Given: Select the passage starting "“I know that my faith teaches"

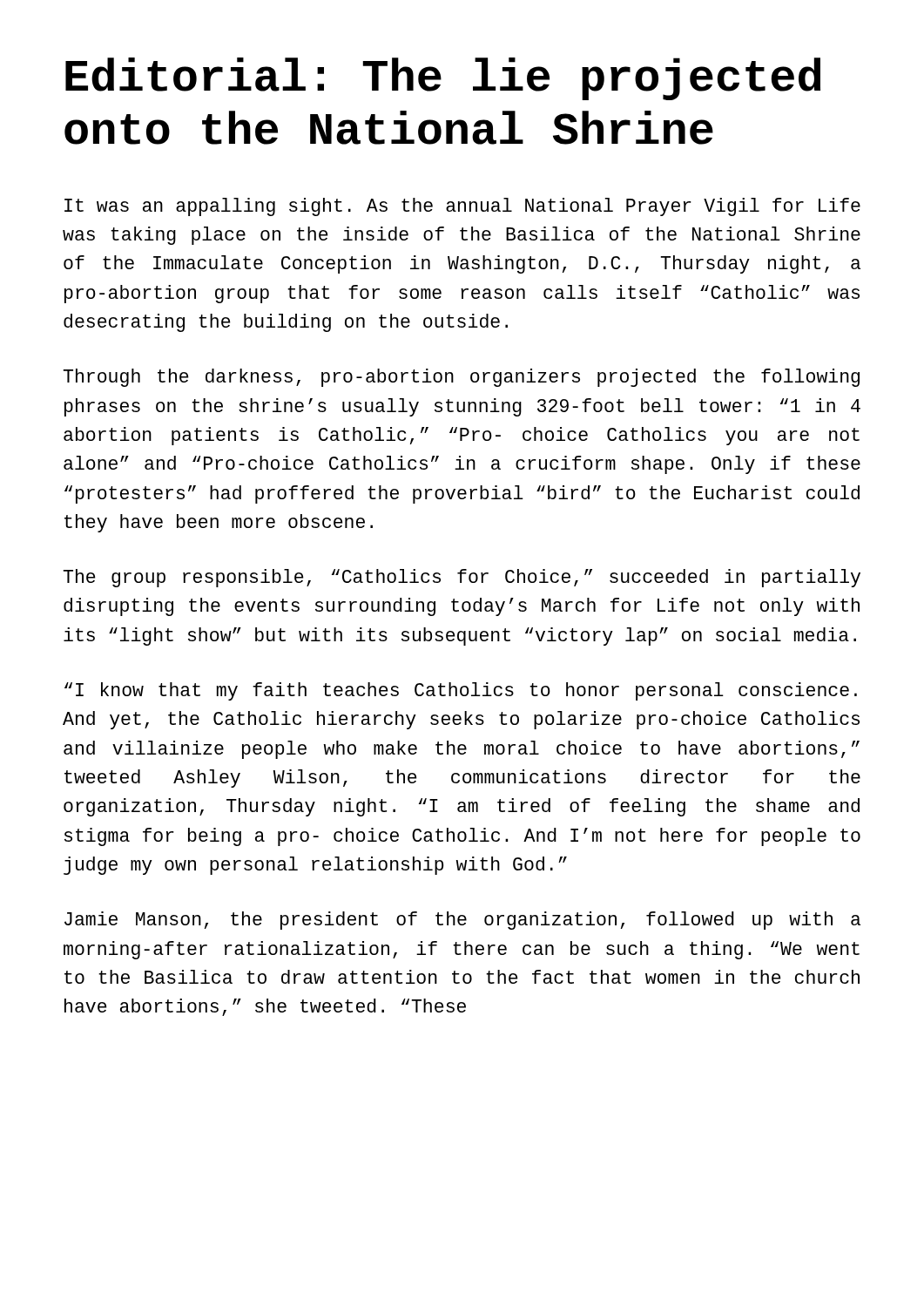Looking at the screenshot, I should point(462,778).
